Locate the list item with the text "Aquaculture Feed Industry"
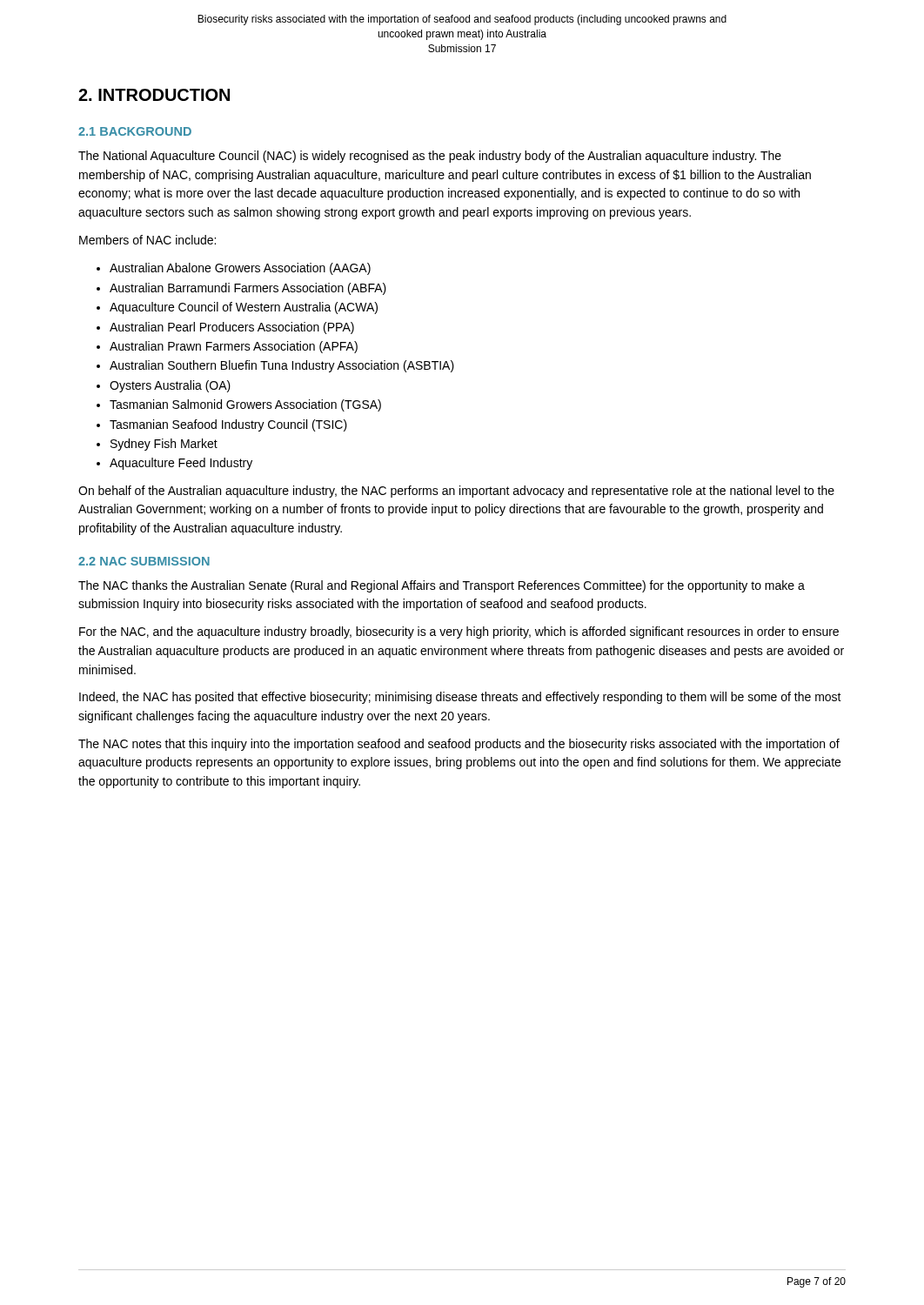 [x=181, y=463]
